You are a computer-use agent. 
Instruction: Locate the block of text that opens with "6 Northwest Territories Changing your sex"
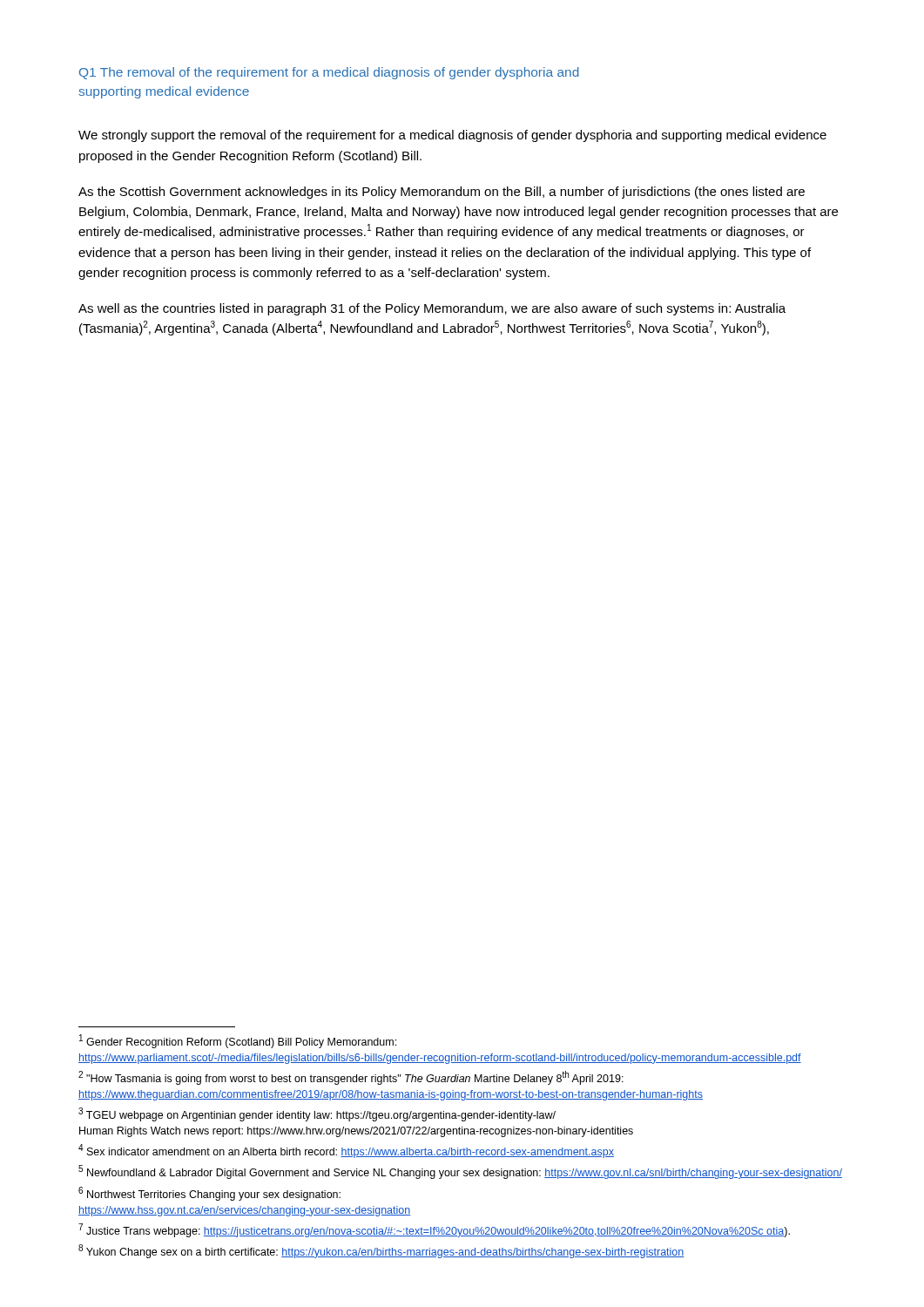tap(209, 1194)
